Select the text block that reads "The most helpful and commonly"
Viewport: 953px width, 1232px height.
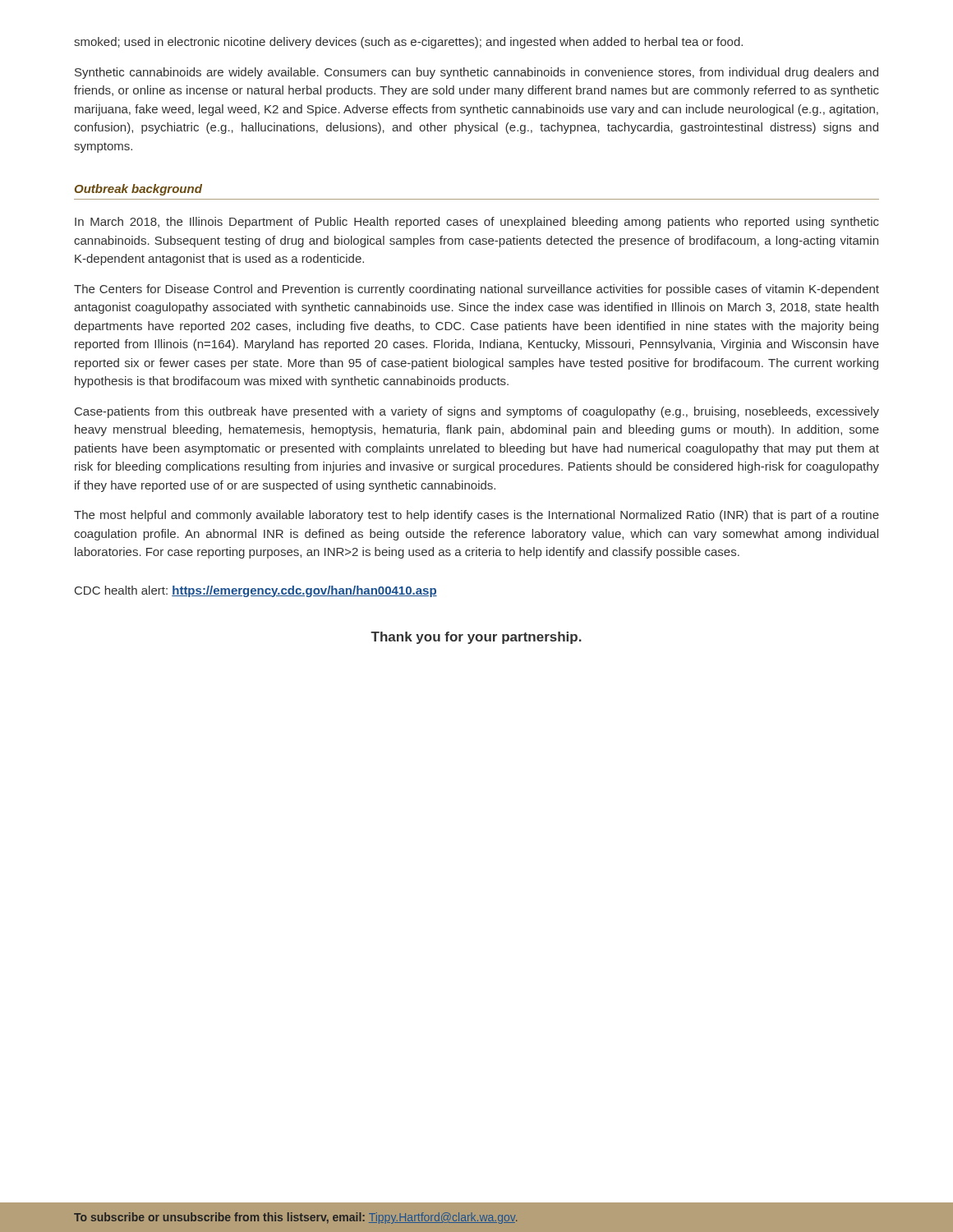point(476,533)
